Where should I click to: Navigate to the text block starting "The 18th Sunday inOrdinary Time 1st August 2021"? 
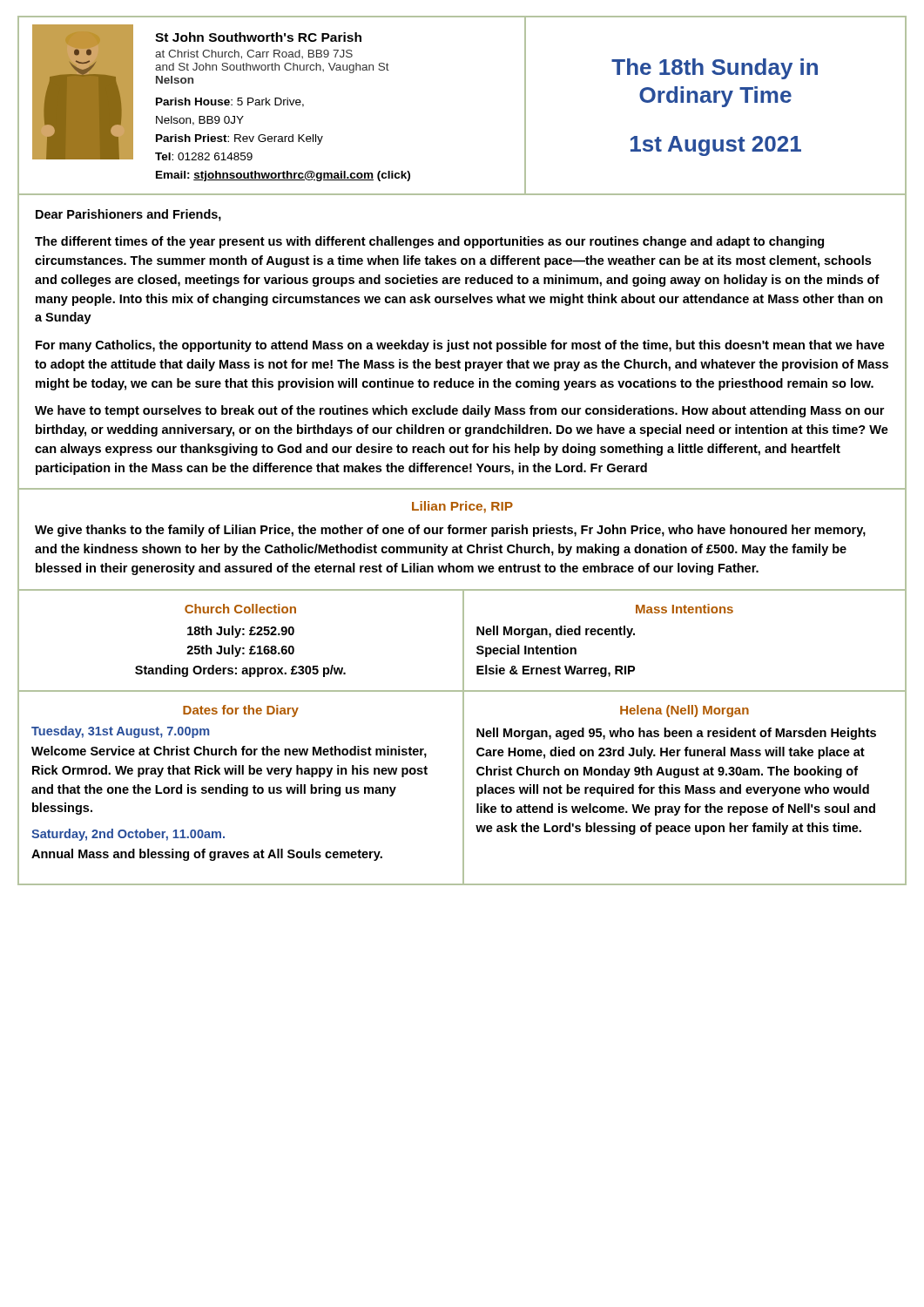click(715, 105)
